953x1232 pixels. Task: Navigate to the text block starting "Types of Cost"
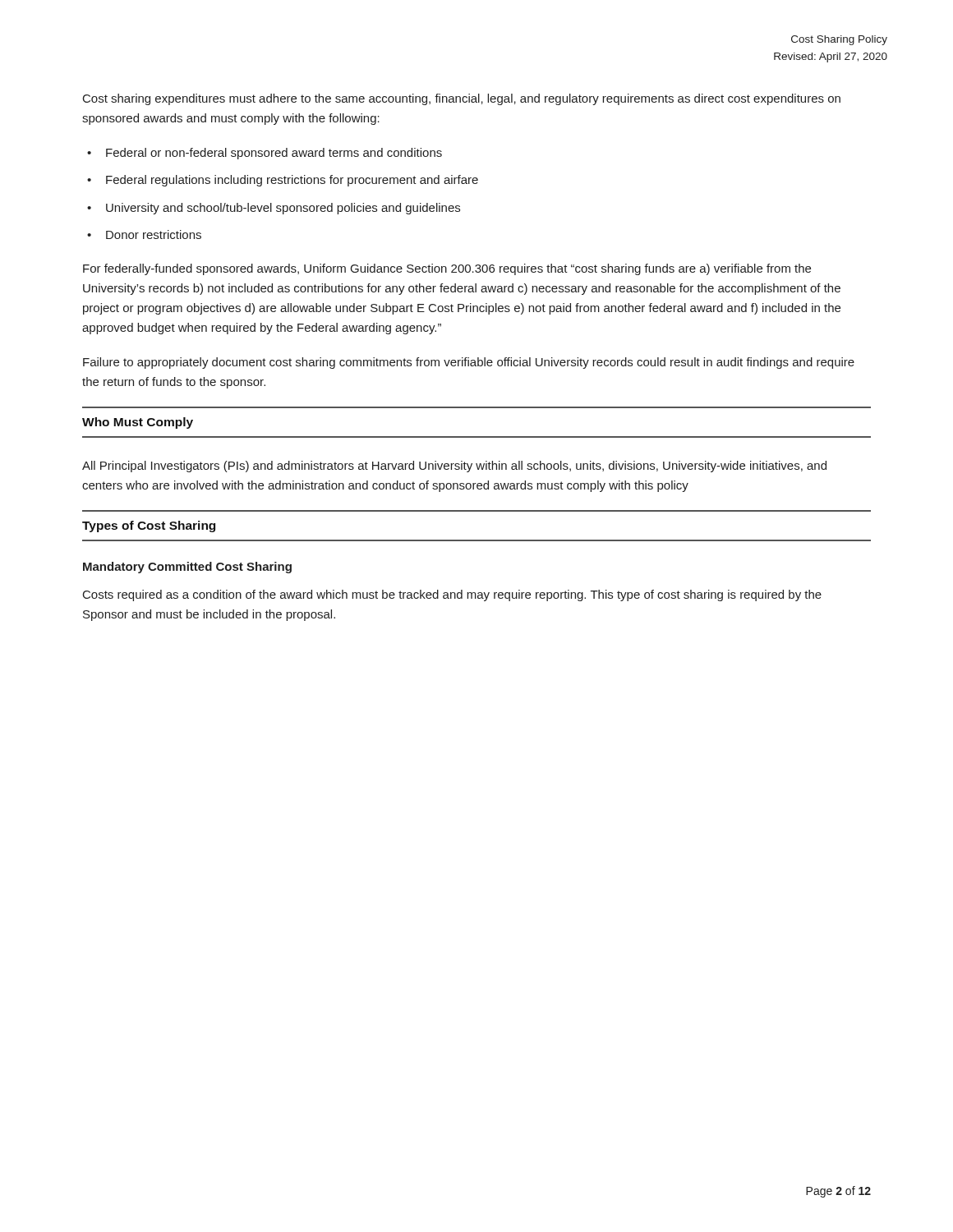coord(149,525)
